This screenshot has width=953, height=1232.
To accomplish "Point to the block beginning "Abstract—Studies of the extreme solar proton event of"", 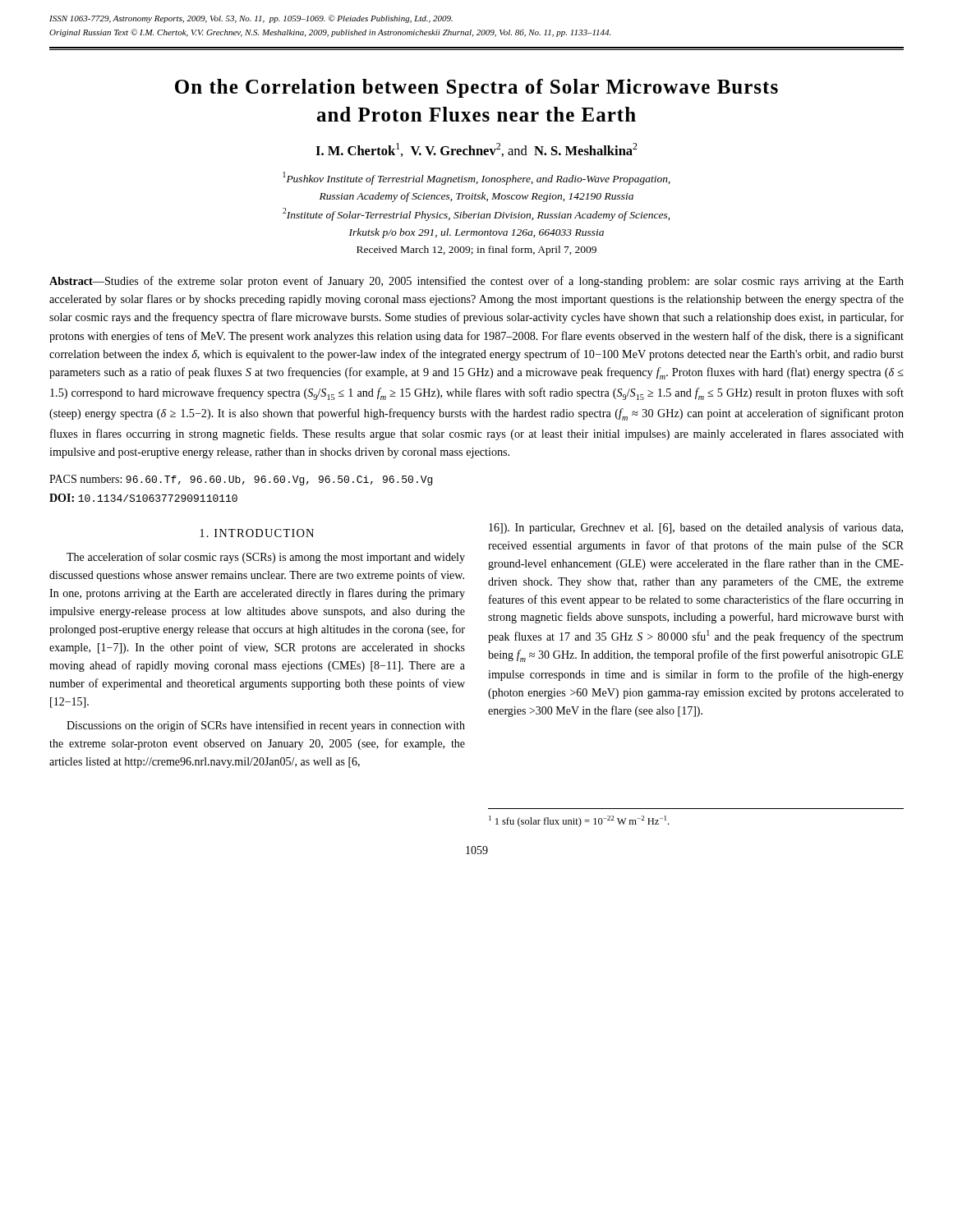I will coord(476,366).
